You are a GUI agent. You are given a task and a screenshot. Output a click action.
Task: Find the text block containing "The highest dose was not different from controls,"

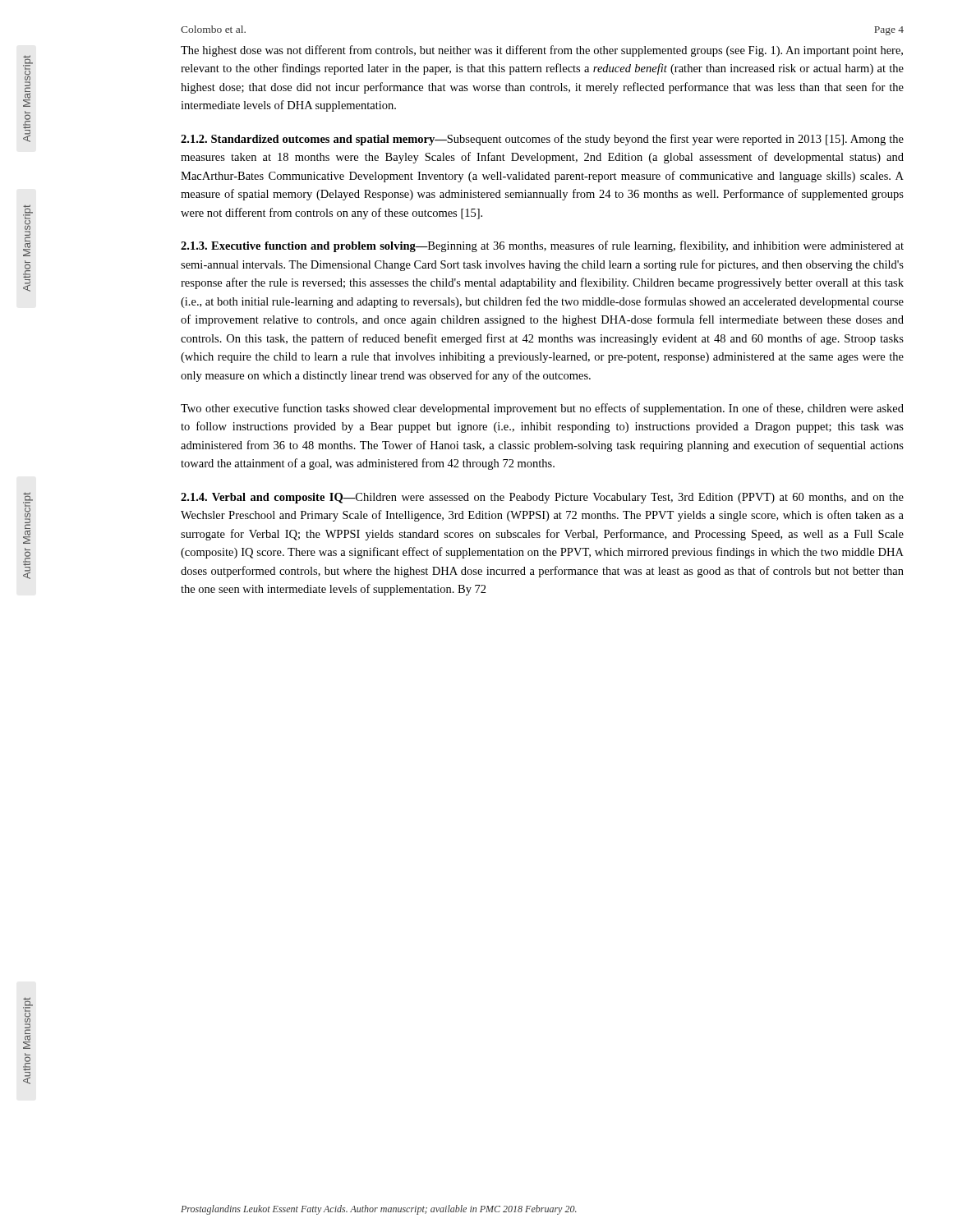pos(542,78)
